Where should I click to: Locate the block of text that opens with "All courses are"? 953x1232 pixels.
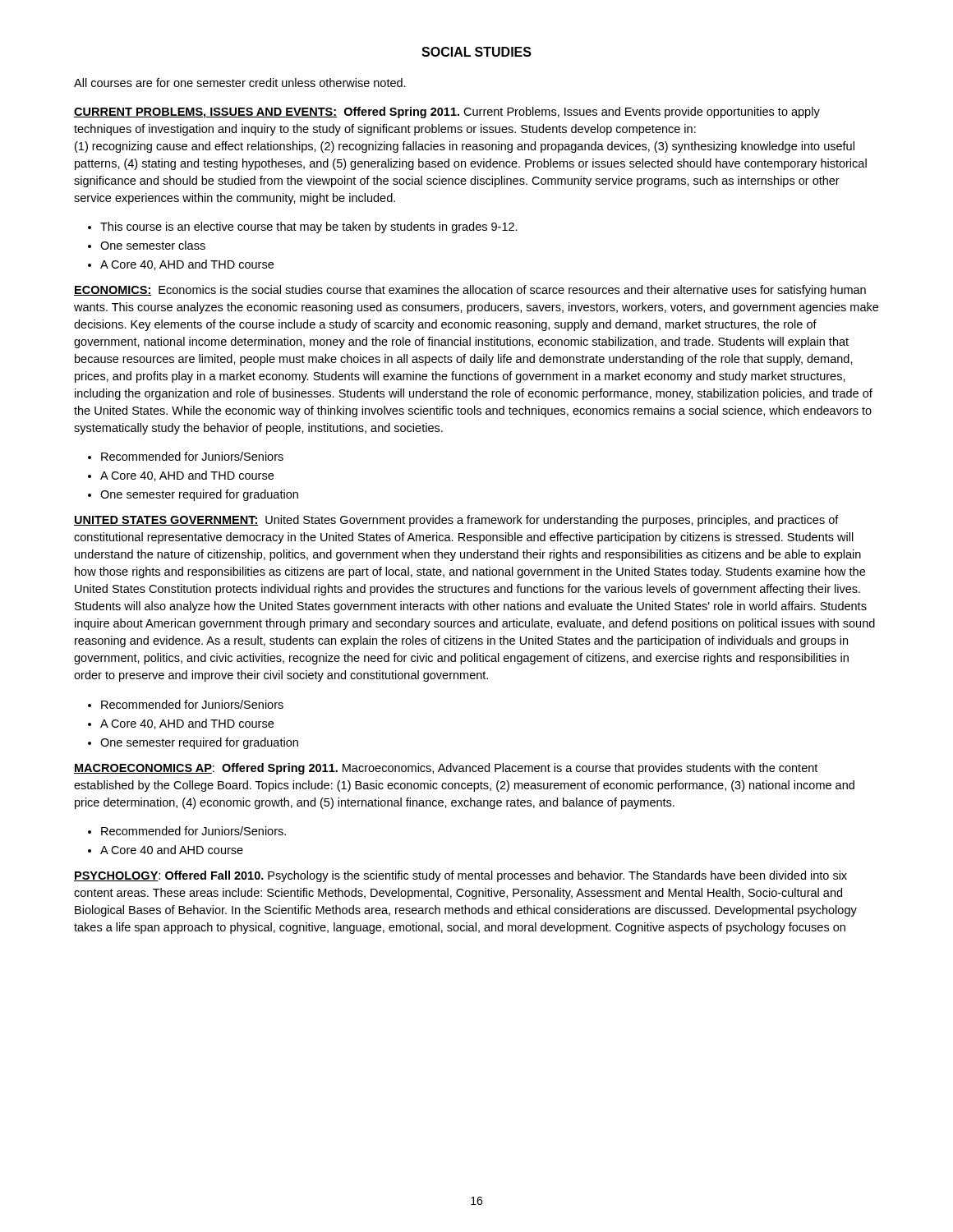pos(240,83)
